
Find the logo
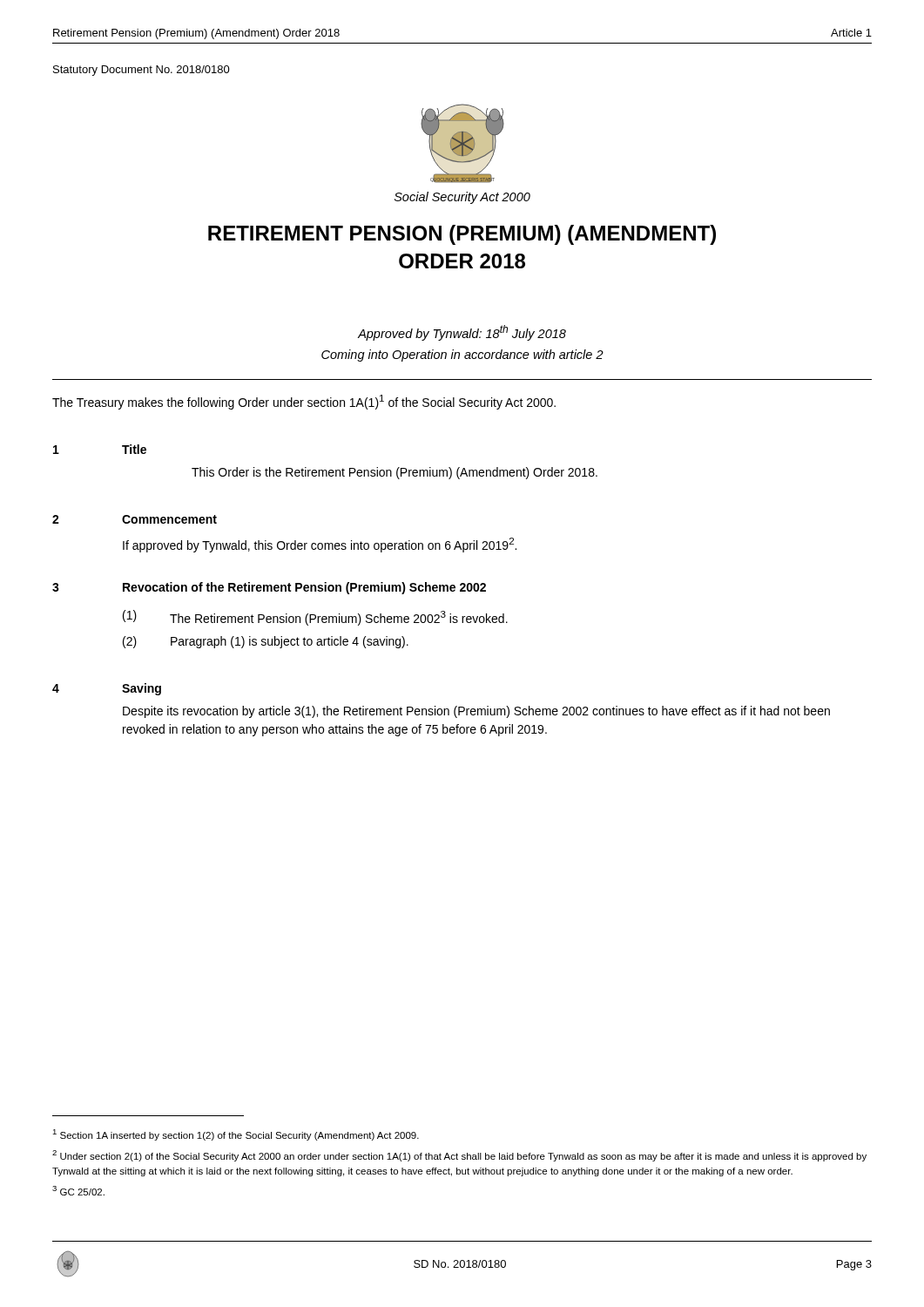click(x=462, y=135)
